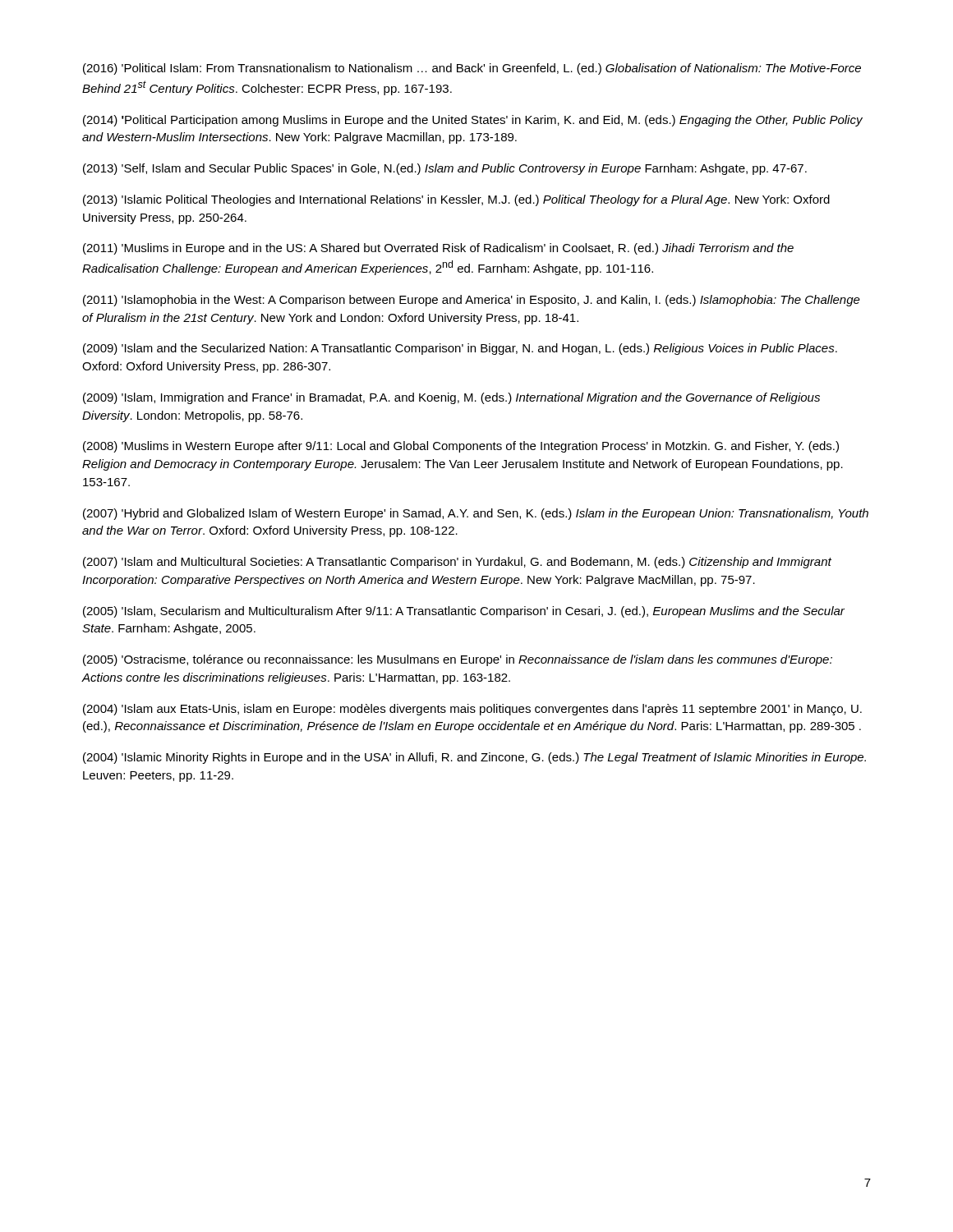Click on the list item that says "(2004) 'Islam aux Etats-Unis, islam en Europe:"
The width and height of the screenshot is (953, 1232).
472,717
